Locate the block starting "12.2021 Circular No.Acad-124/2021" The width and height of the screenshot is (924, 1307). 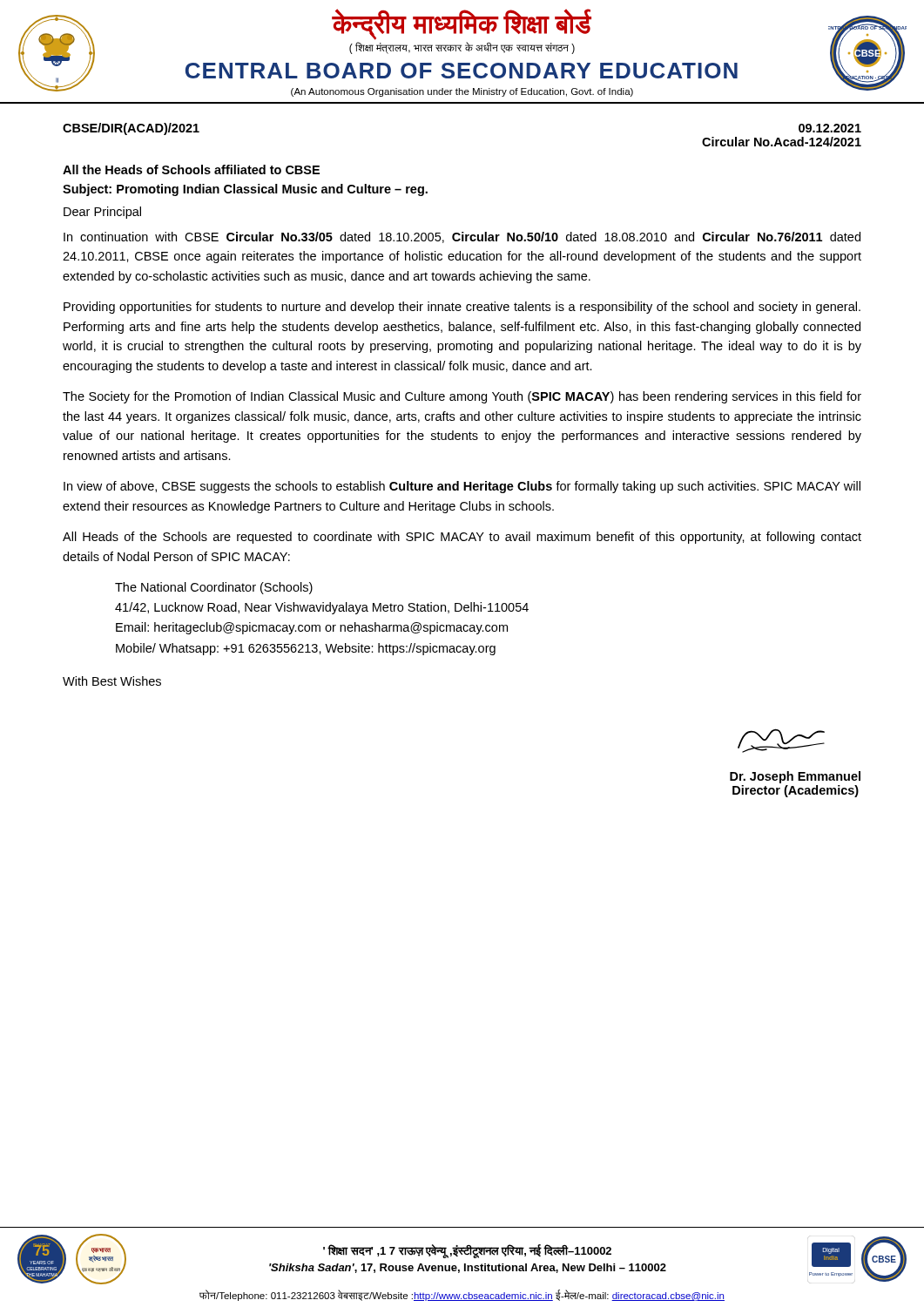tap(782, 135)
